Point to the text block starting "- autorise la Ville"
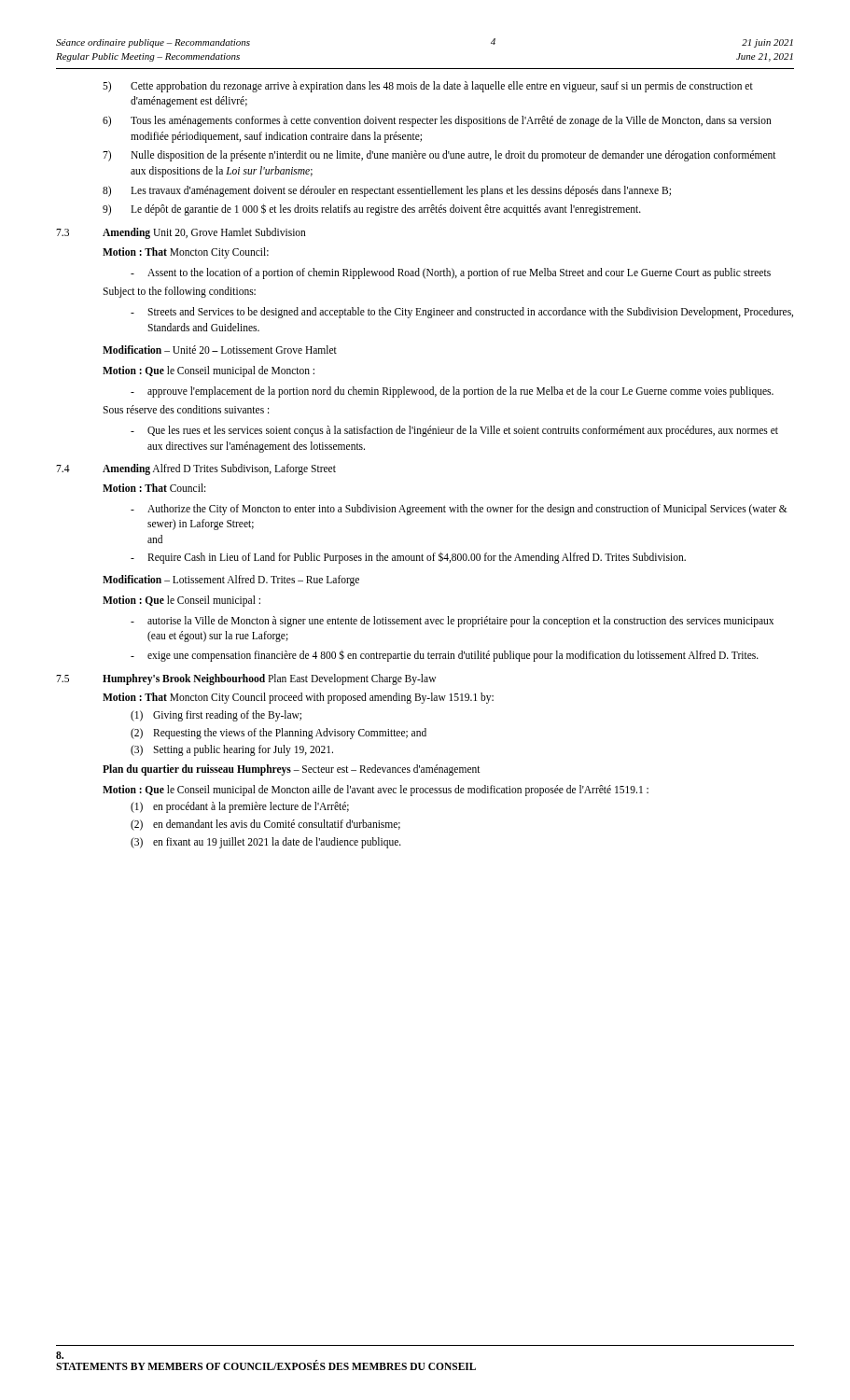Image resolution: width=850 pixels, height=1400 pixels. (x=462, y=628)
